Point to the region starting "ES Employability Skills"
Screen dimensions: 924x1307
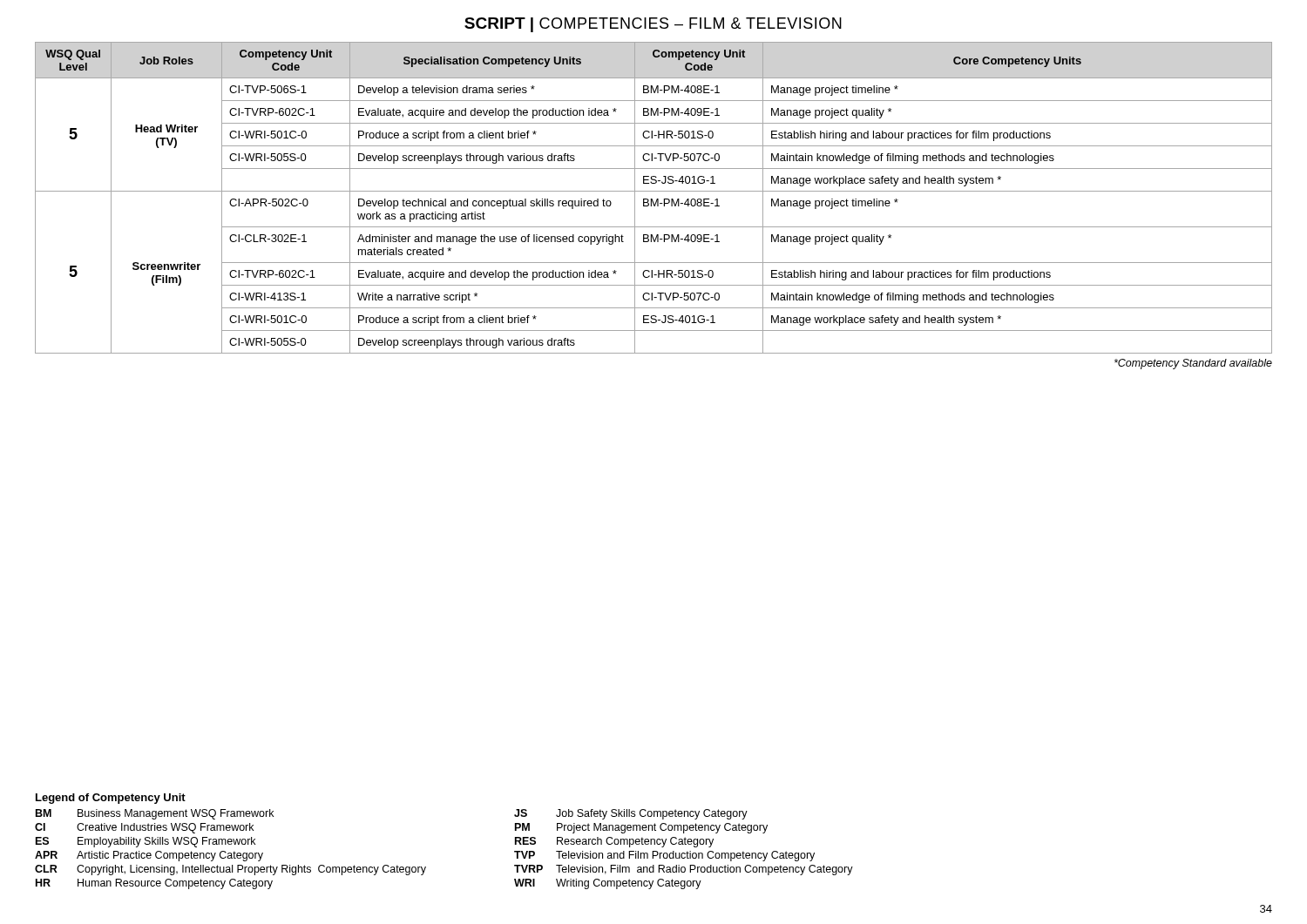click(146, 842)
